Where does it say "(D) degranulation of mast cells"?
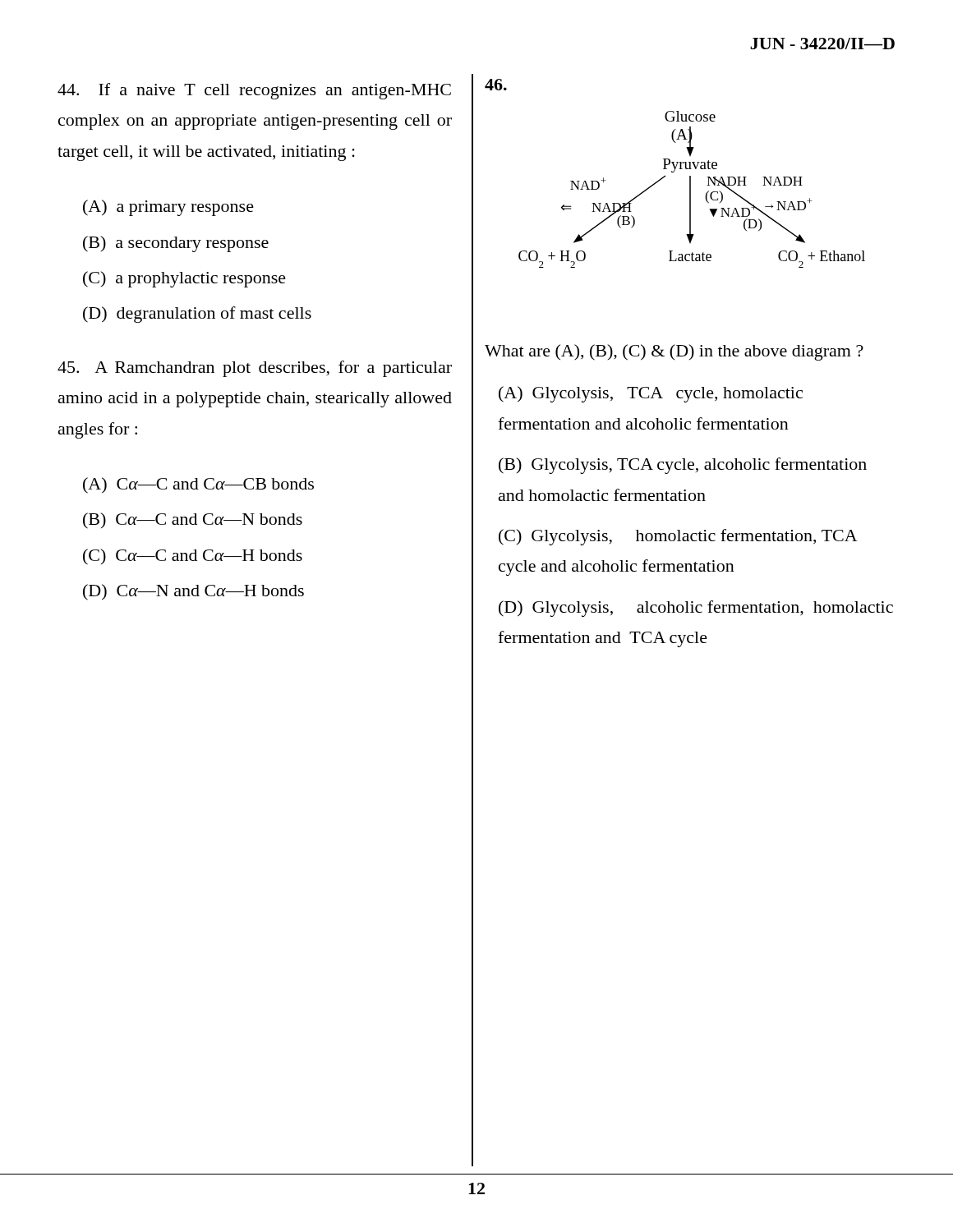Screen dimensions: 1232x953 coord(197,313)
